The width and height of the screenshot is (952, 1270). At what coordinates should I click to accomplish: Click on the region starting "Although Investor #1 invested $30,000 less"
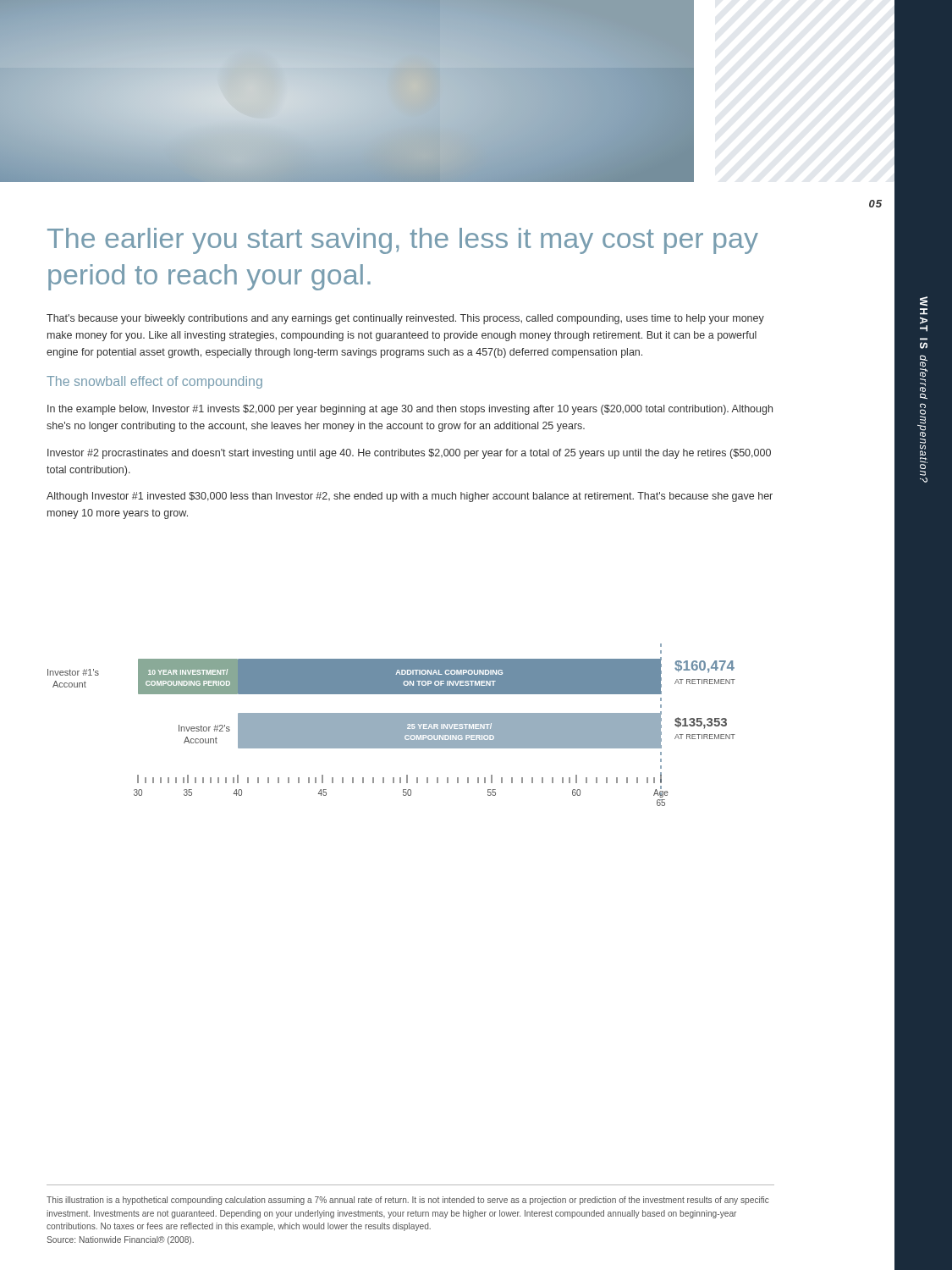click(410, 505)
